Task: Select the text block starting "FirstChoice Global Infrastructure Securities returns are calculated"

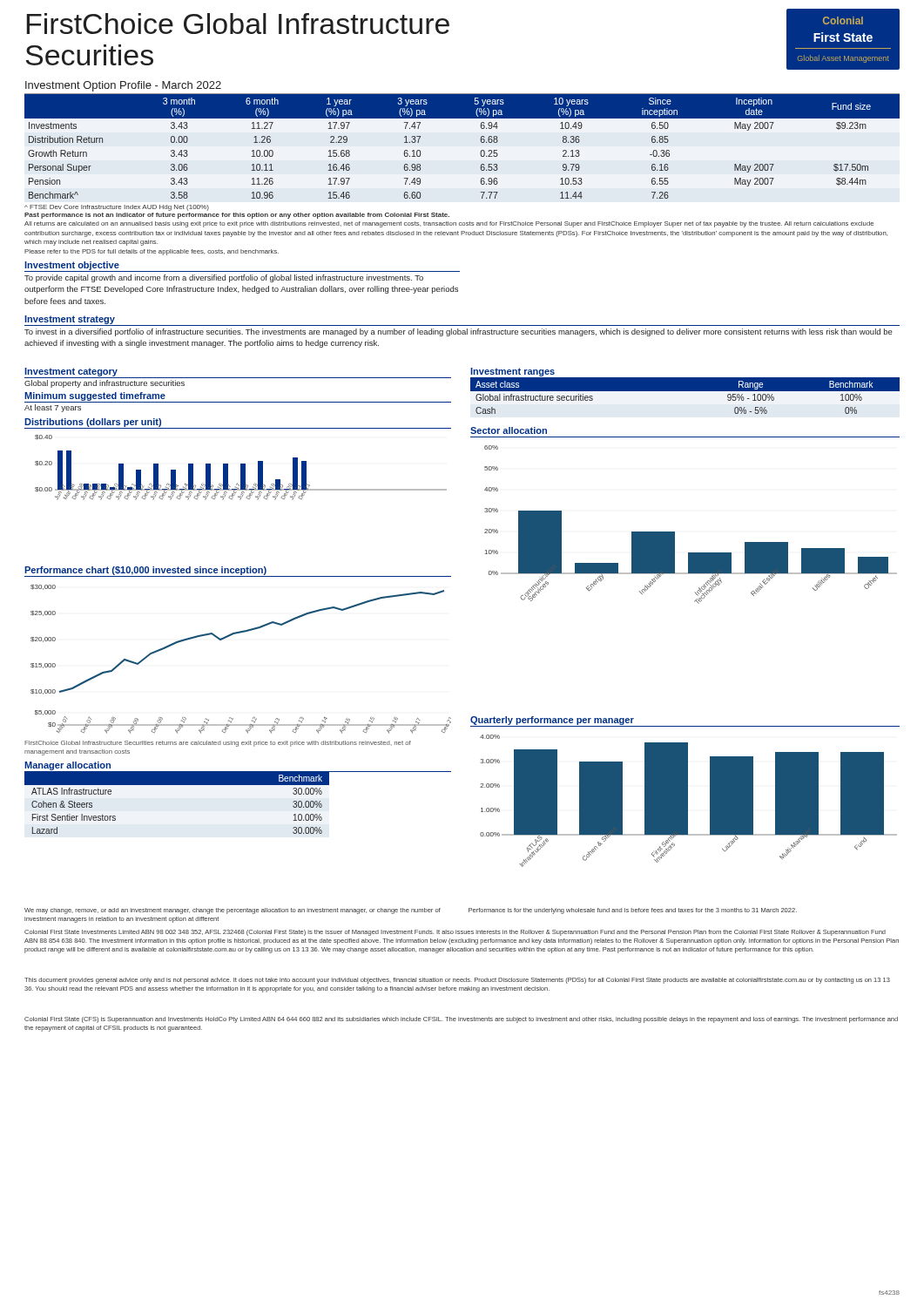Action: (x=218, y=747)
